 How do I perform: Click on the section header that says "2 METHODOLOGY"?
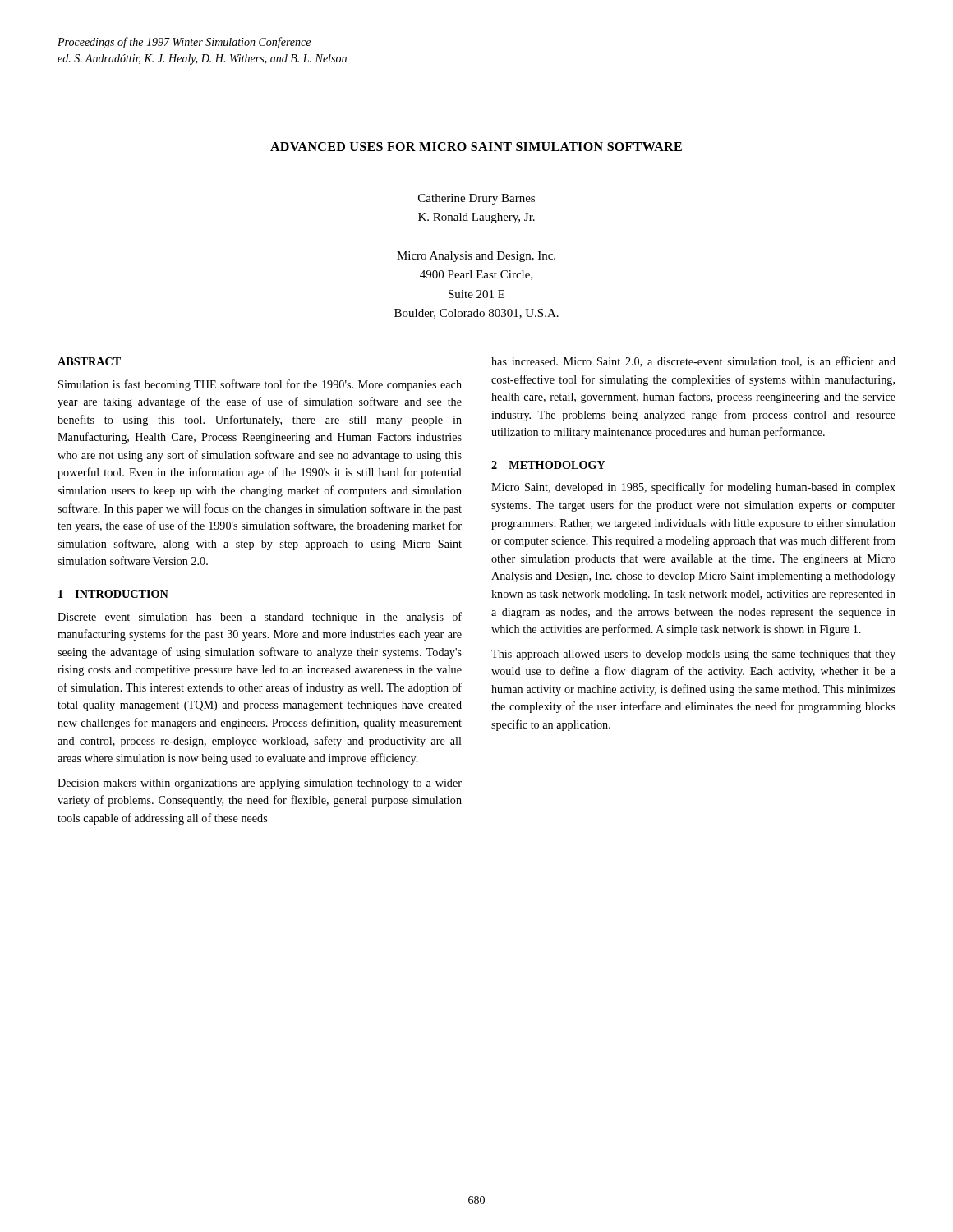click(548, 465)
